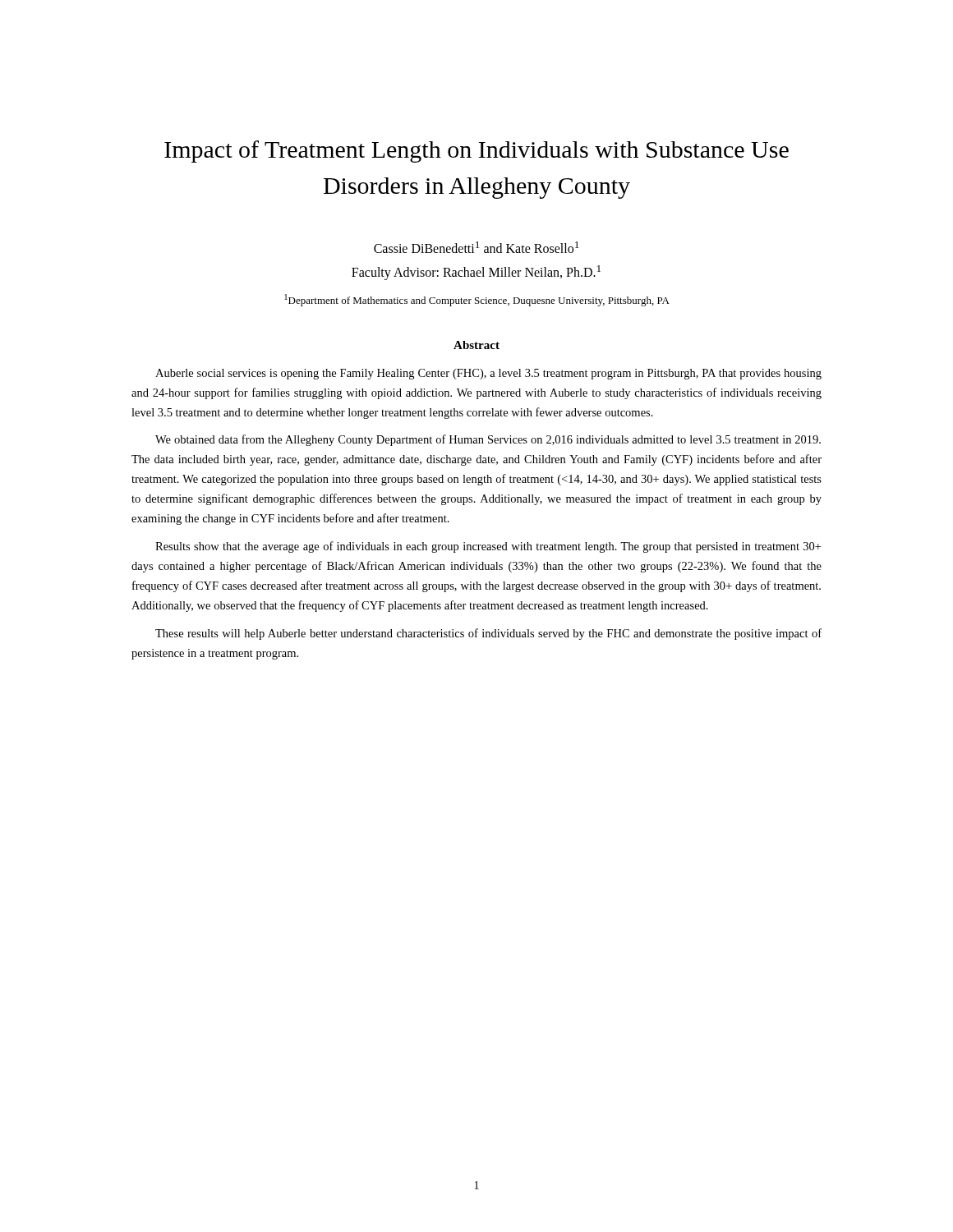Screen dimensions: 1232x953
Task: Find the text block that reads "Results show that the average"
Action: coord(476,576)
